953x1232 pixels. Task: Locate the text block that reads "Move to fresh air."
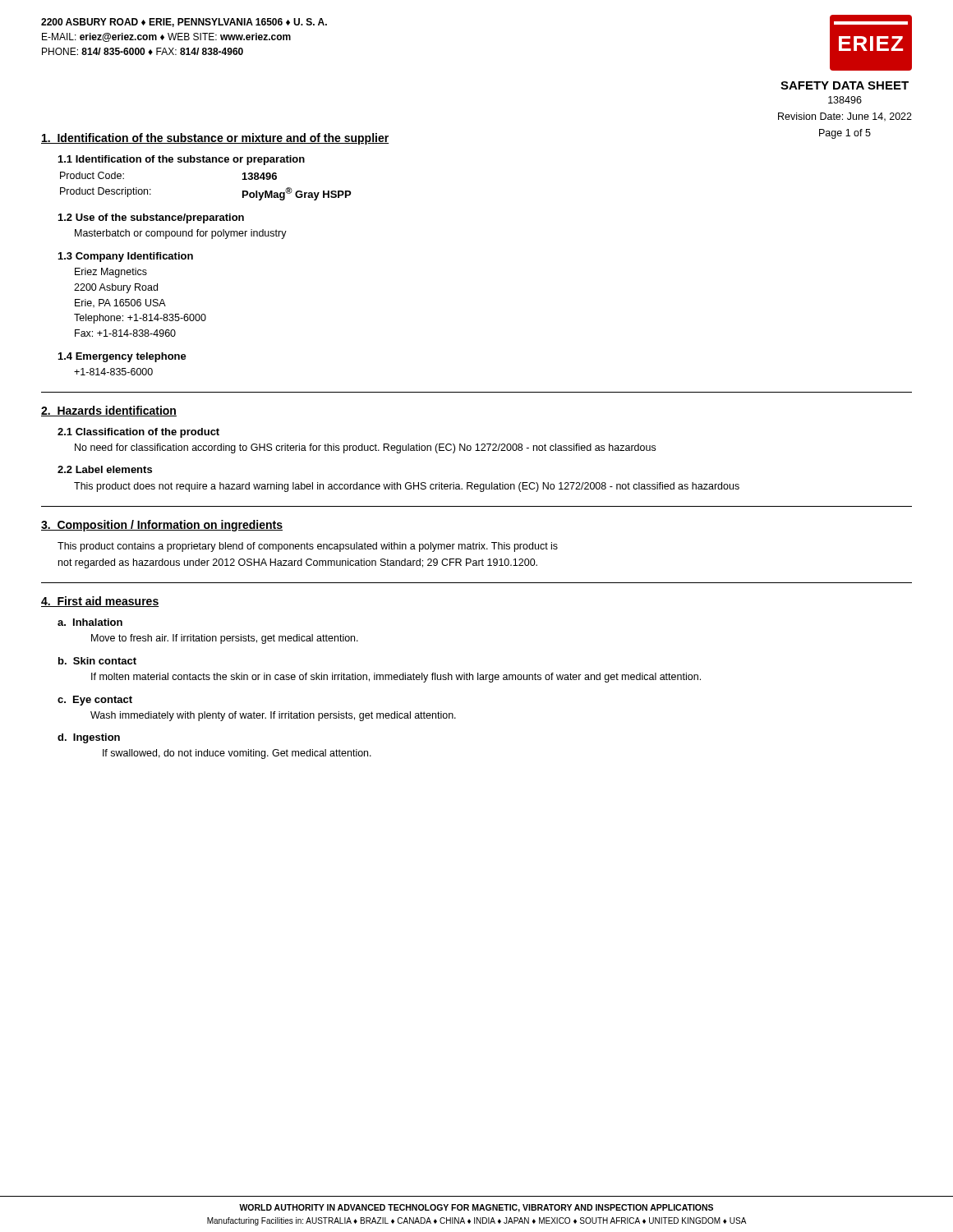coord(224,638)
